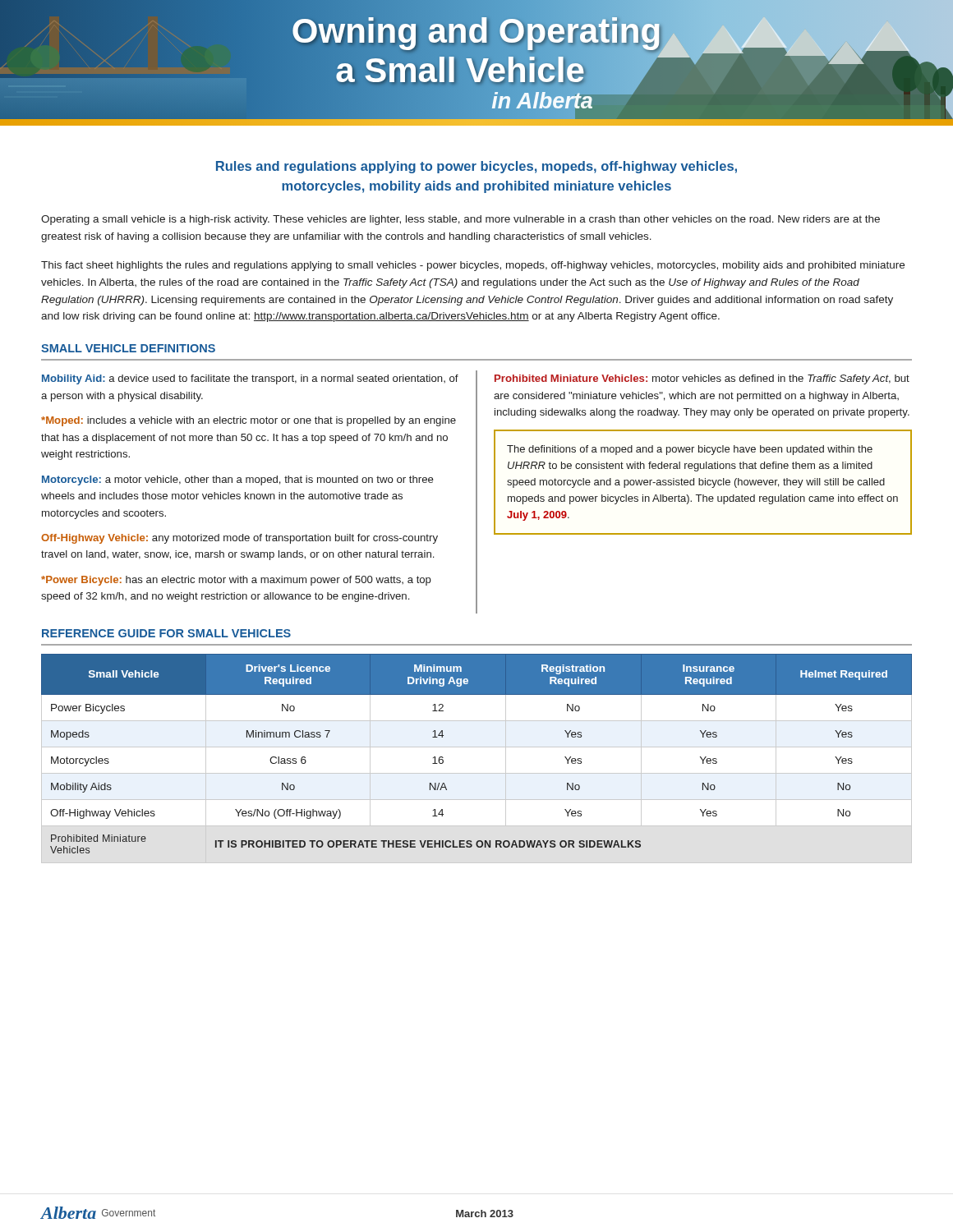Screen dimensions: 1232x953
Task: Locate the table with the text "Small Vehicle"
Action: (476, 758)
